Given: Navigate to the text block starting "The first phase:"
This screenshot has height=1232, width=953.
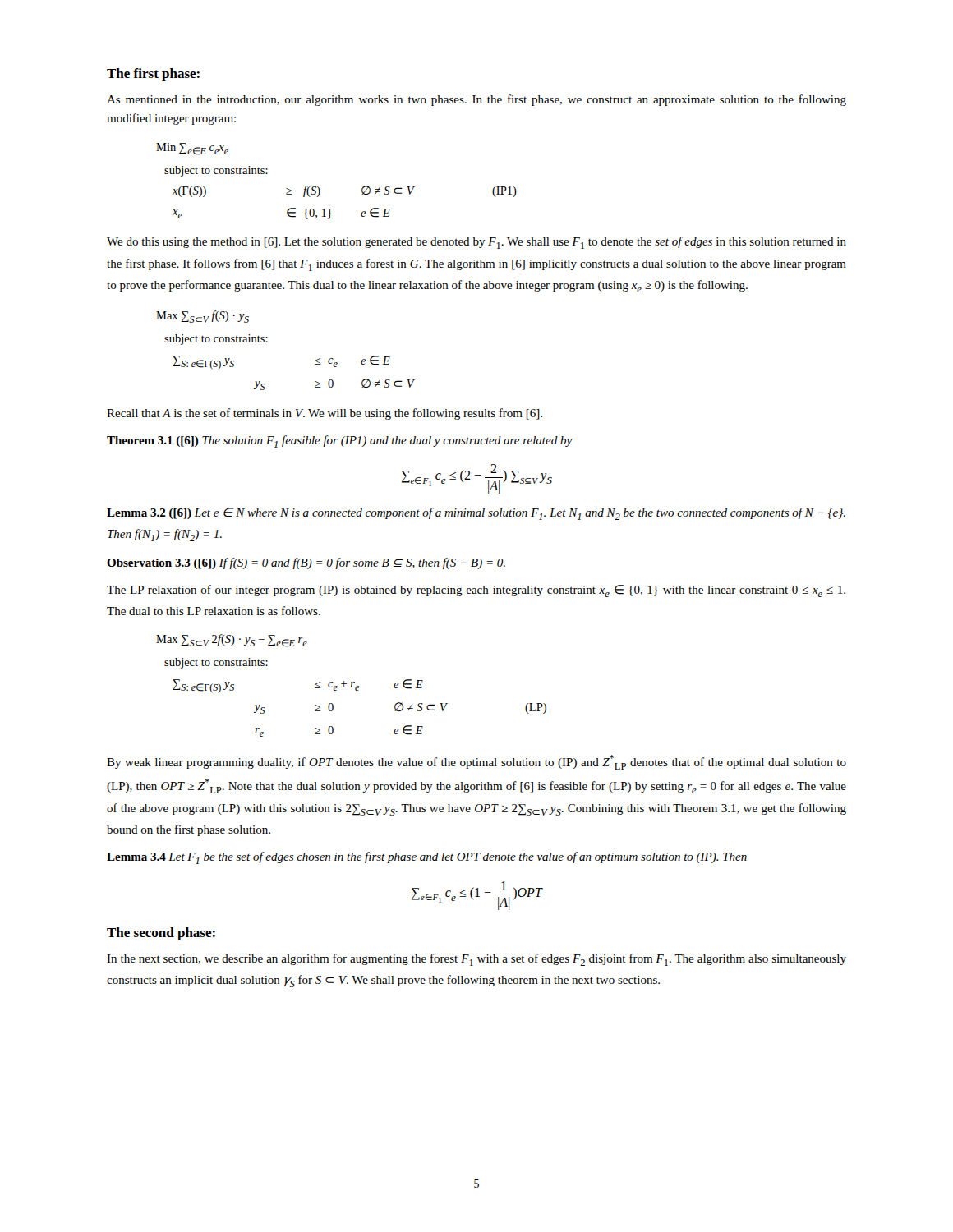Looking at the screenshot, I should [x=154, y=73].
